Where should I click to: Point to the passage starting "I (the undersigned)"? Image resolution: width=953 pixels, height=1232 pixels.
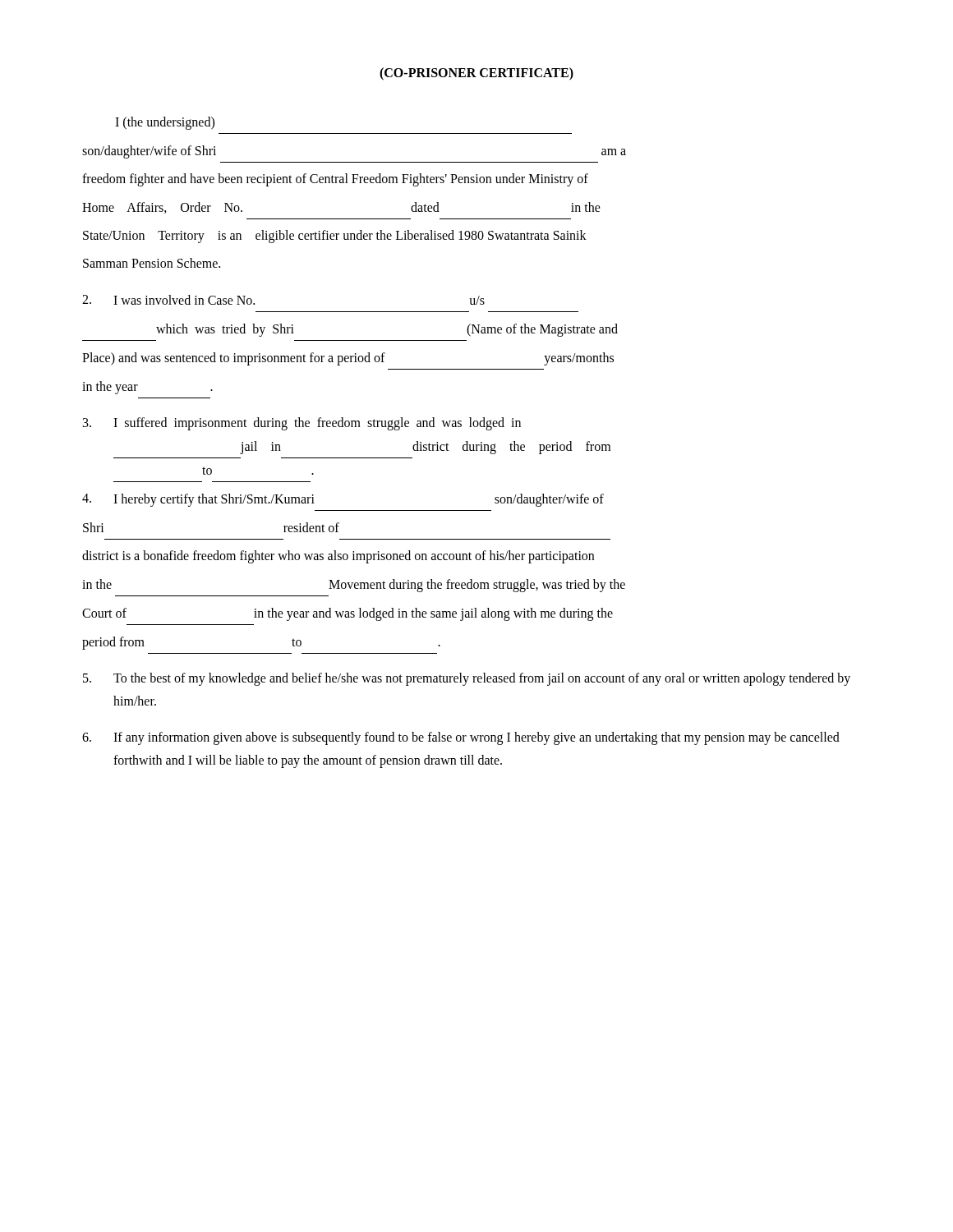point(343,122)
